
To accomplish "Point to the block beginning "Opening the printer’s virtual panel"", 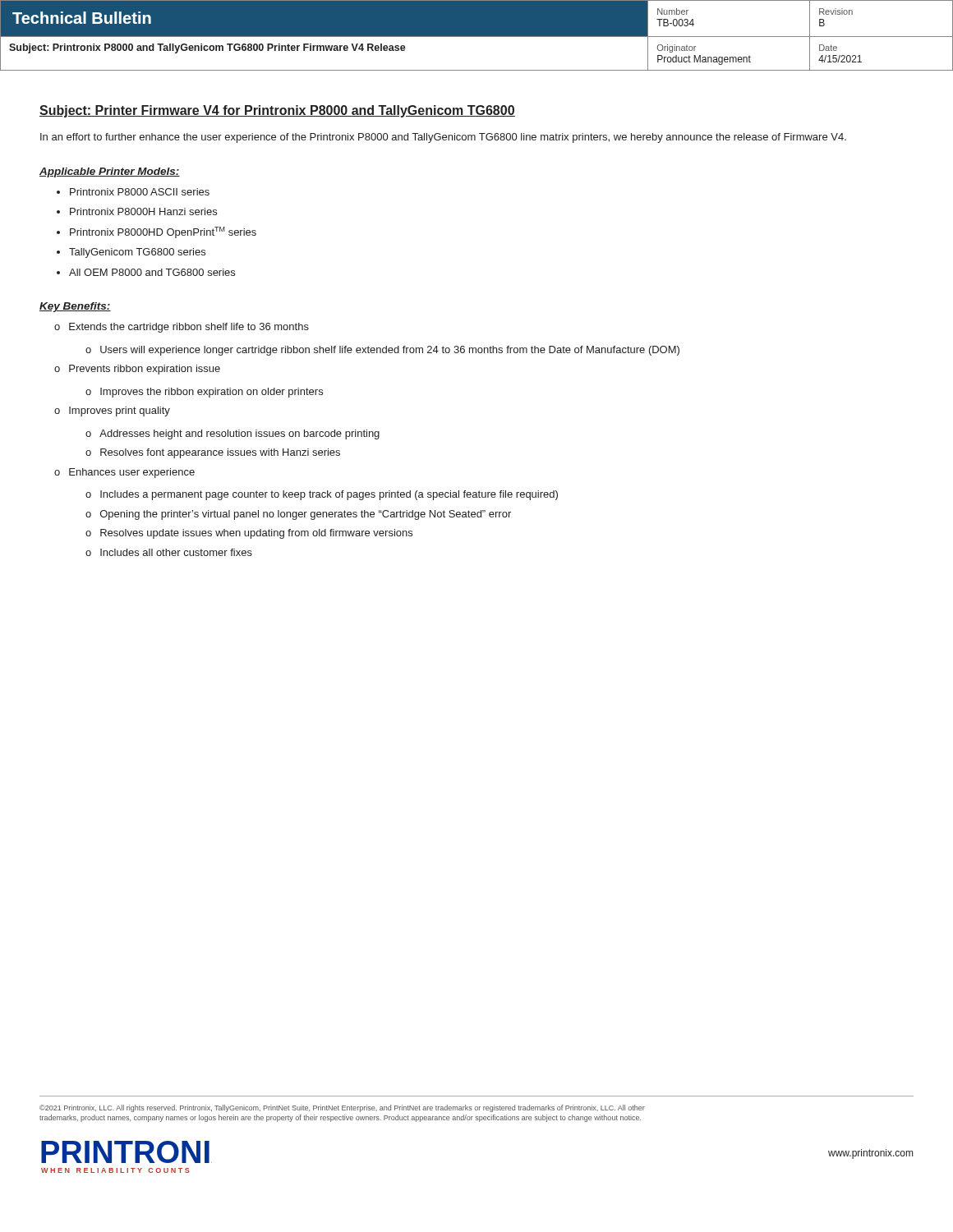I will [476, 514].
